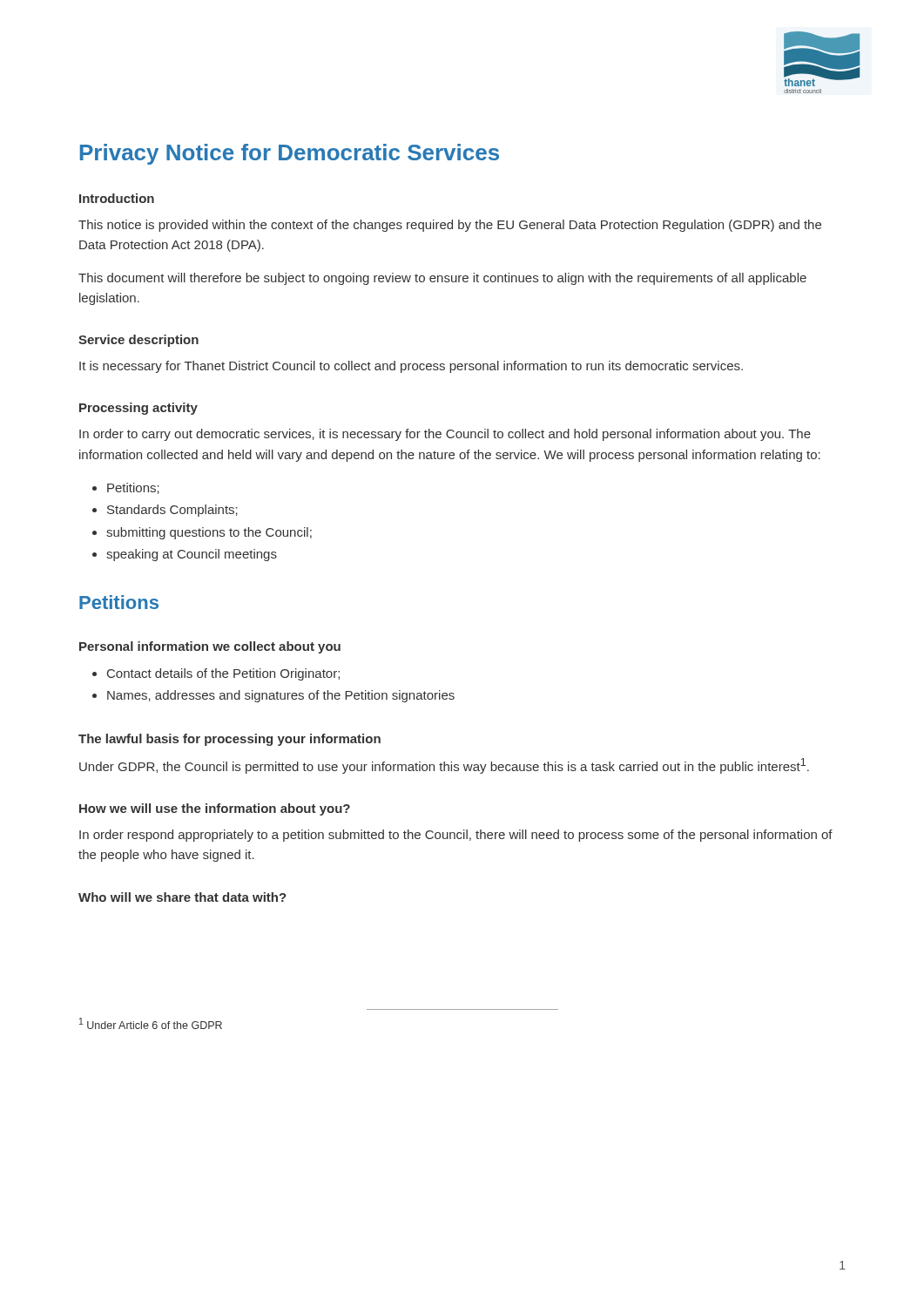
Task: Click where it says "Contact details of the Petition Originator;"
Action: [224, 673]
